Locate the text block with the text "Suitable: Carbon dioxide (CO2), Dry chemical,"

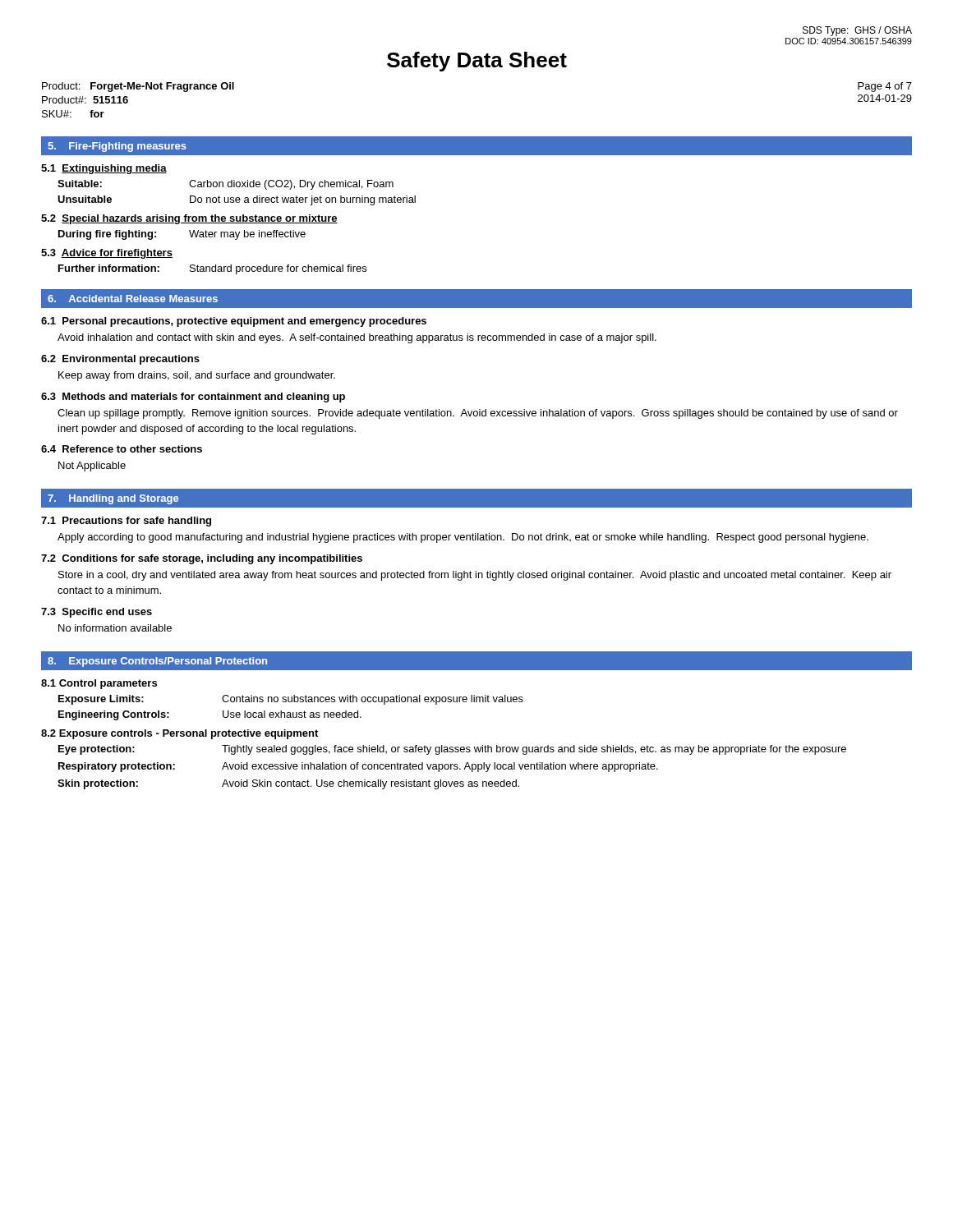[226, 185]
